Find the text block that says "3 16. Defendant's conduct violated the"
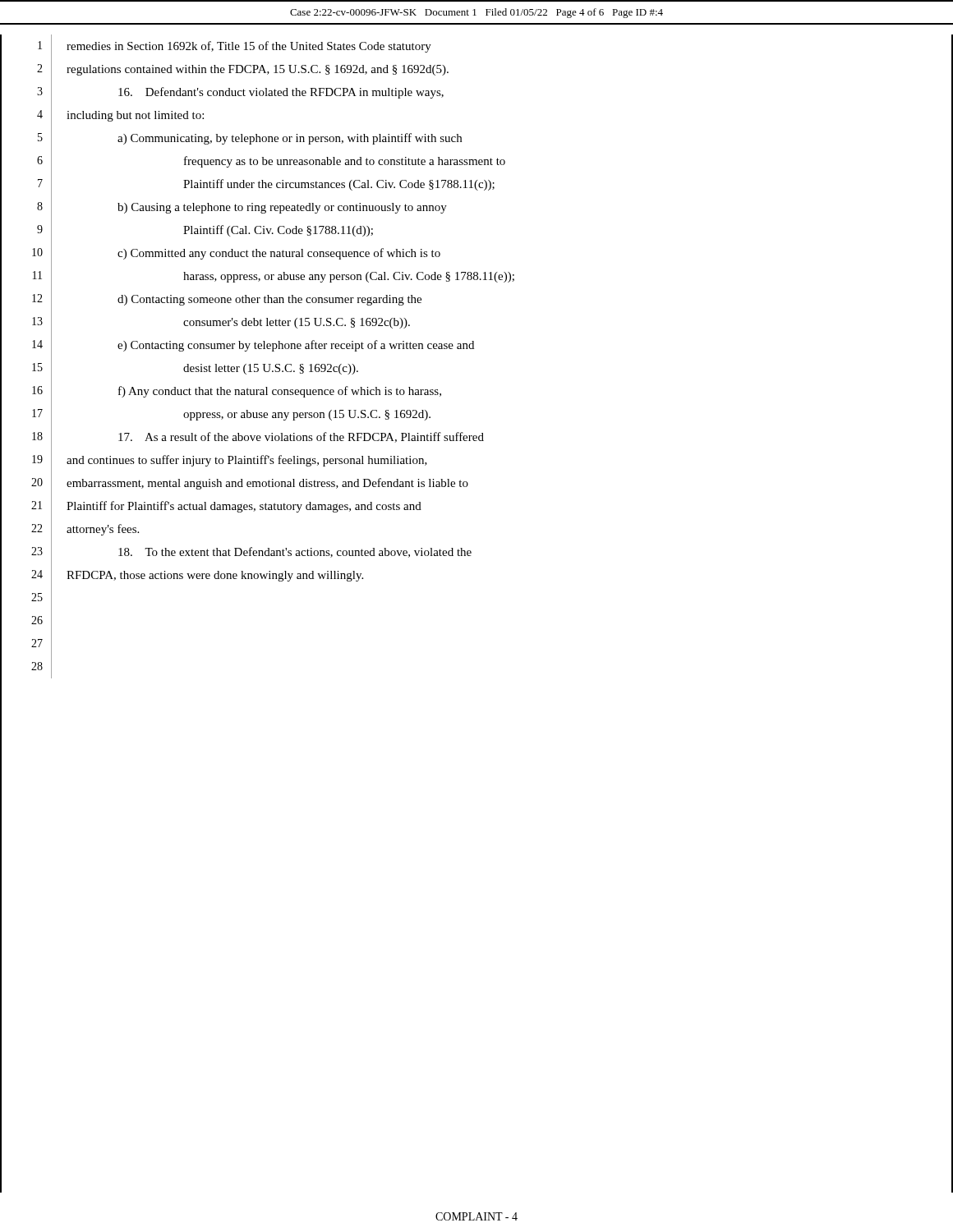Viewport: 953px width, 1232px height. pos(396,92)
